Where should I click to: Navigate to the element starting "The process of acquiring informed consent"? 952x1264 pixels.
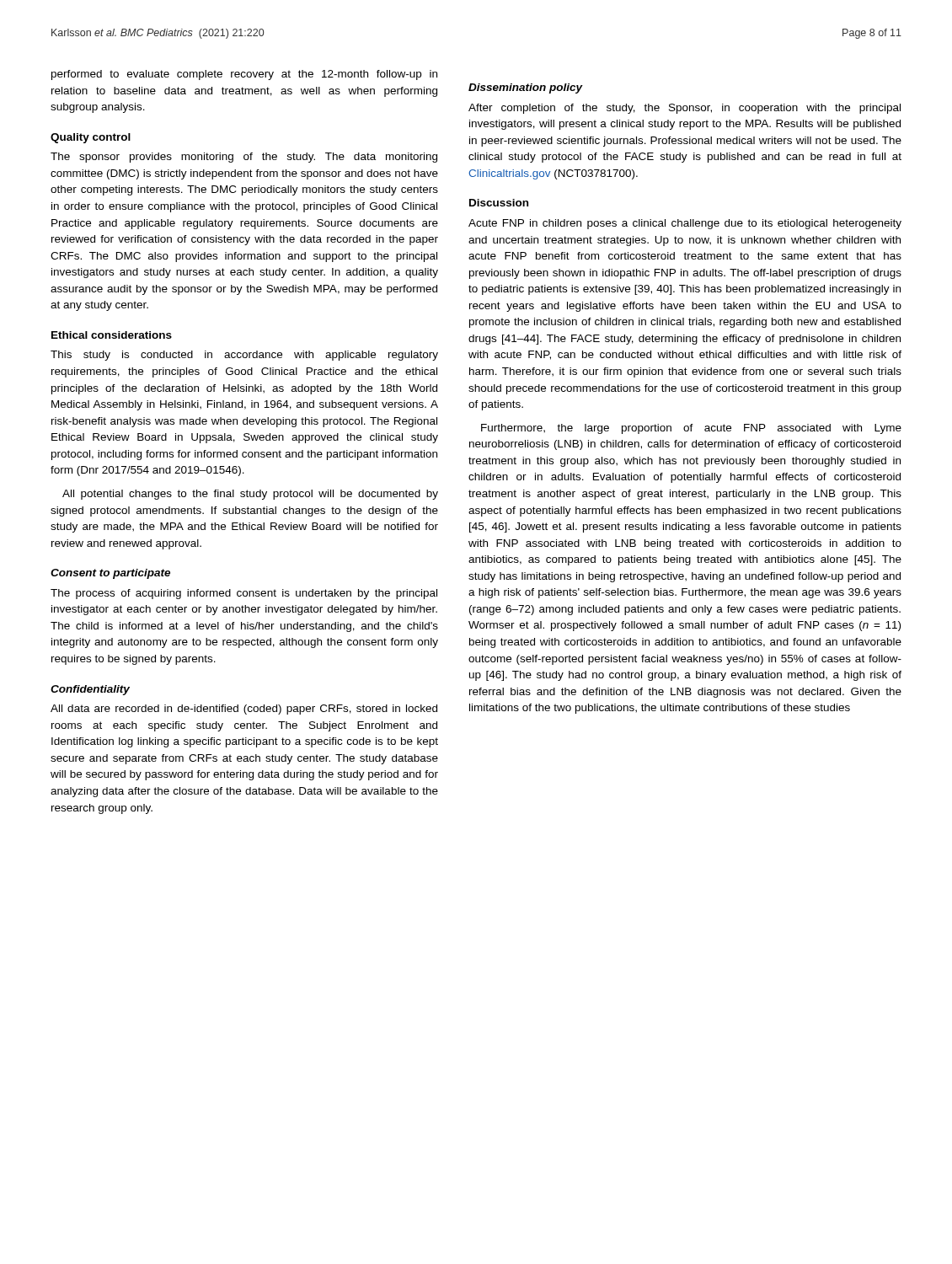[244, 626]
